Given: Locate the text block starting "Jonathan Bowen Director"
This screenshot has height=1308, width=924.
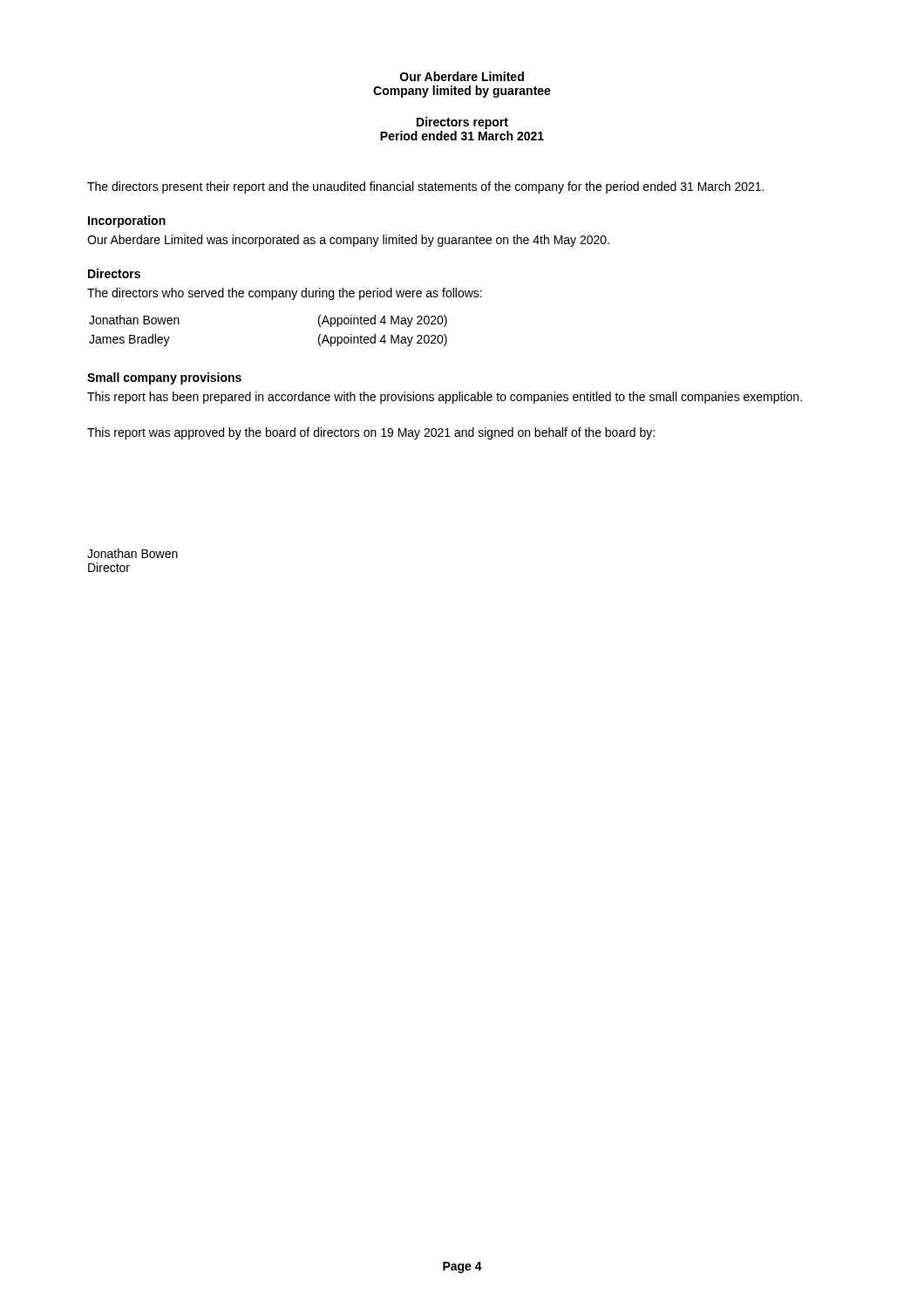Looking at the screenshot, I should point(133,561).
